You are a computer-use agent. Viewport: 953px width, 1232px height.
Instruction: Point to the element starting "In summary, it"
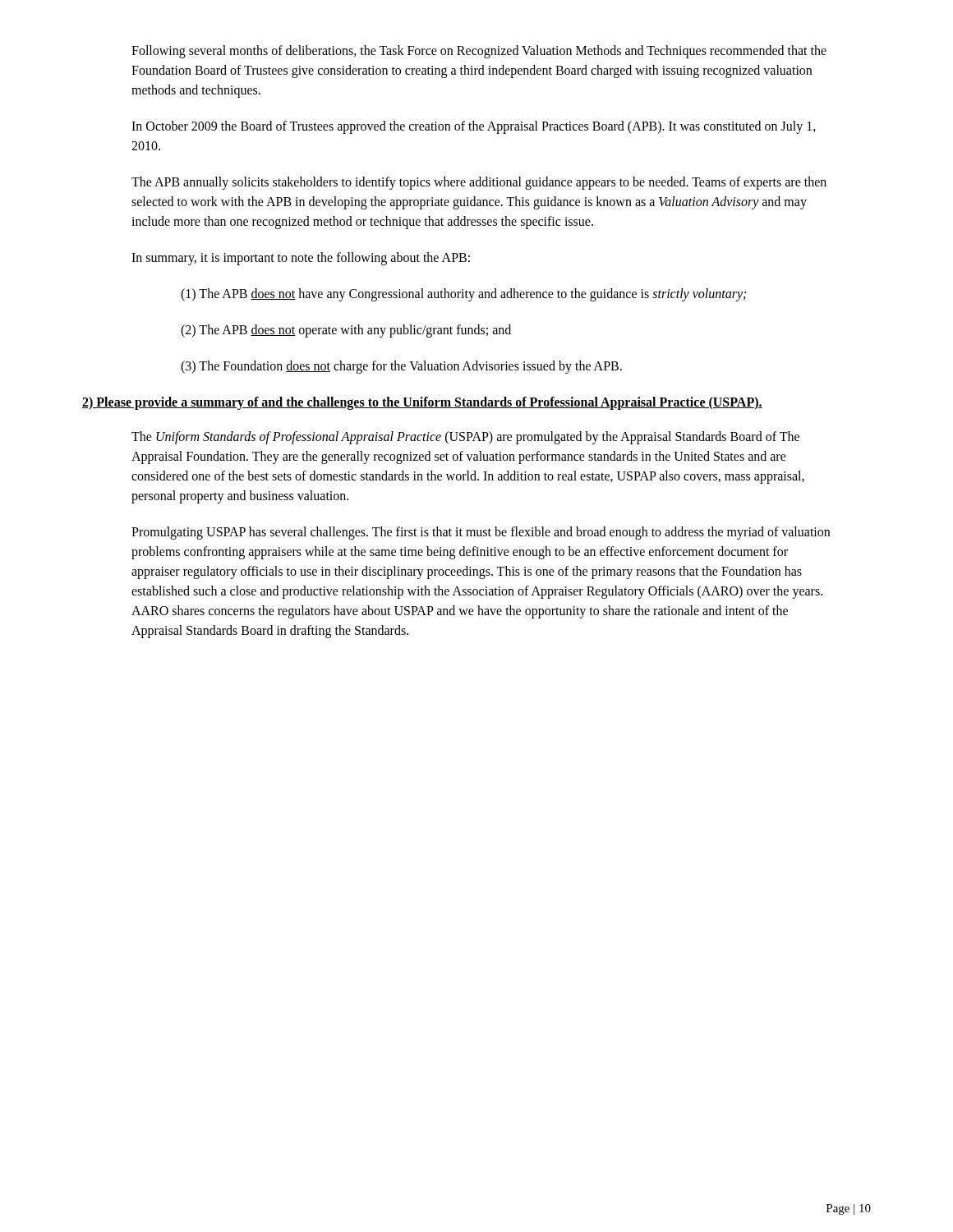[x=301, y=259]
